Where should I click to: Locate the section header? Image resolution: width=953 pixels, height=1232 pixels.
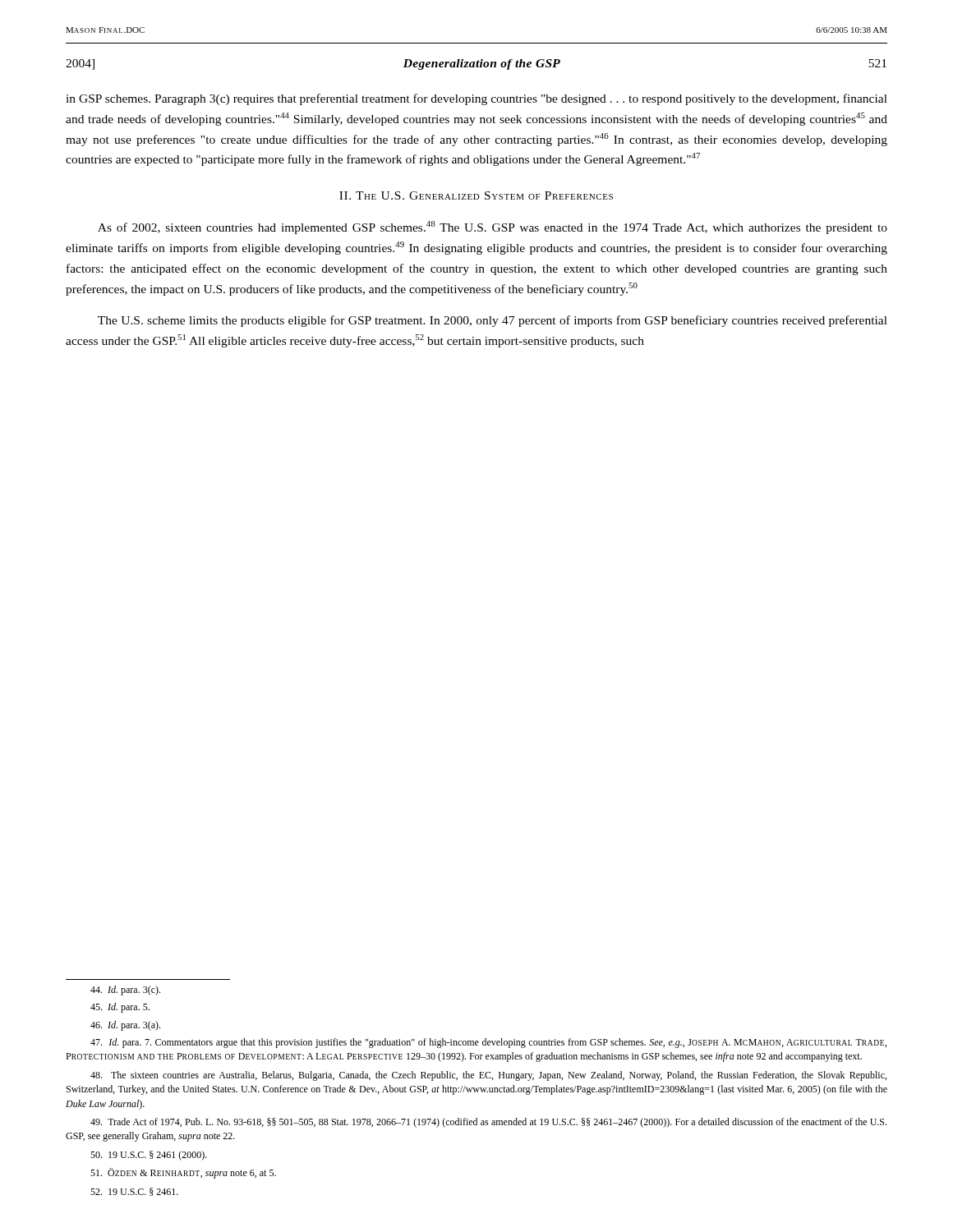point(476,195)
